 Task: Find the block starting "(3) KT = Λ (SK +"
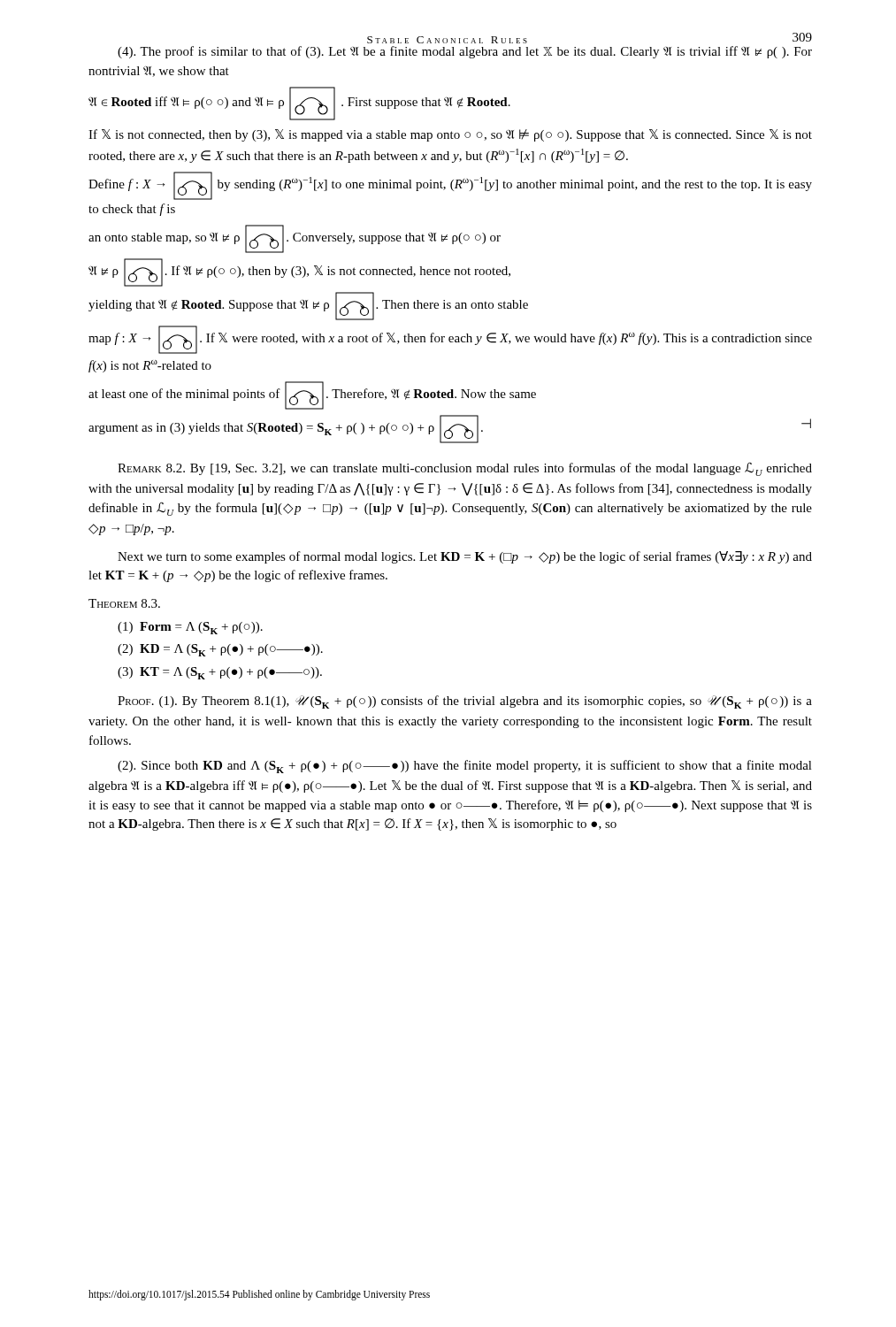click(x=220, y=672)
